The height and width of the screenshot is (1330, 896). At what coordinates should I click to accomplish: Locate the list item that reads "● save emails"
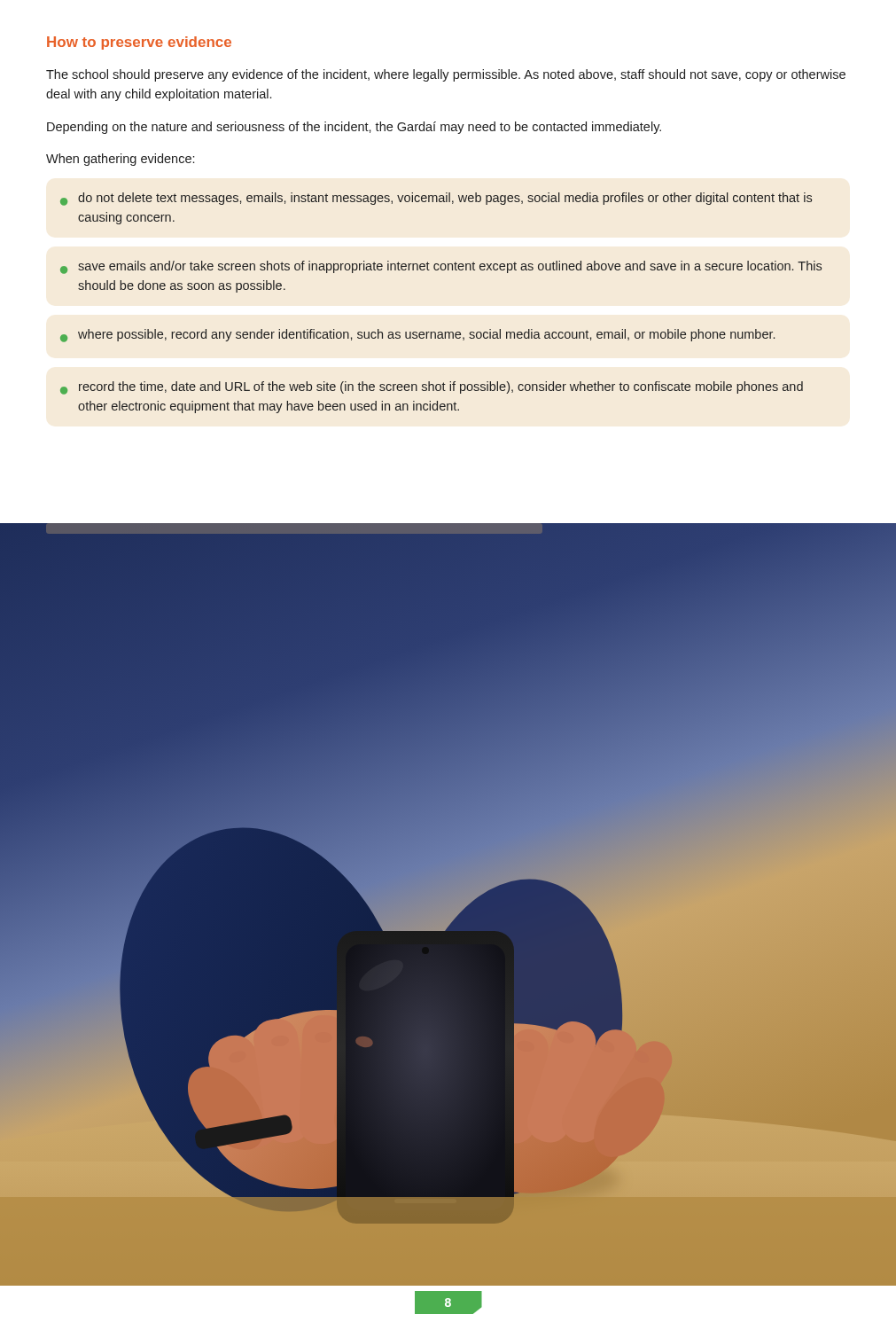[446, 276]
